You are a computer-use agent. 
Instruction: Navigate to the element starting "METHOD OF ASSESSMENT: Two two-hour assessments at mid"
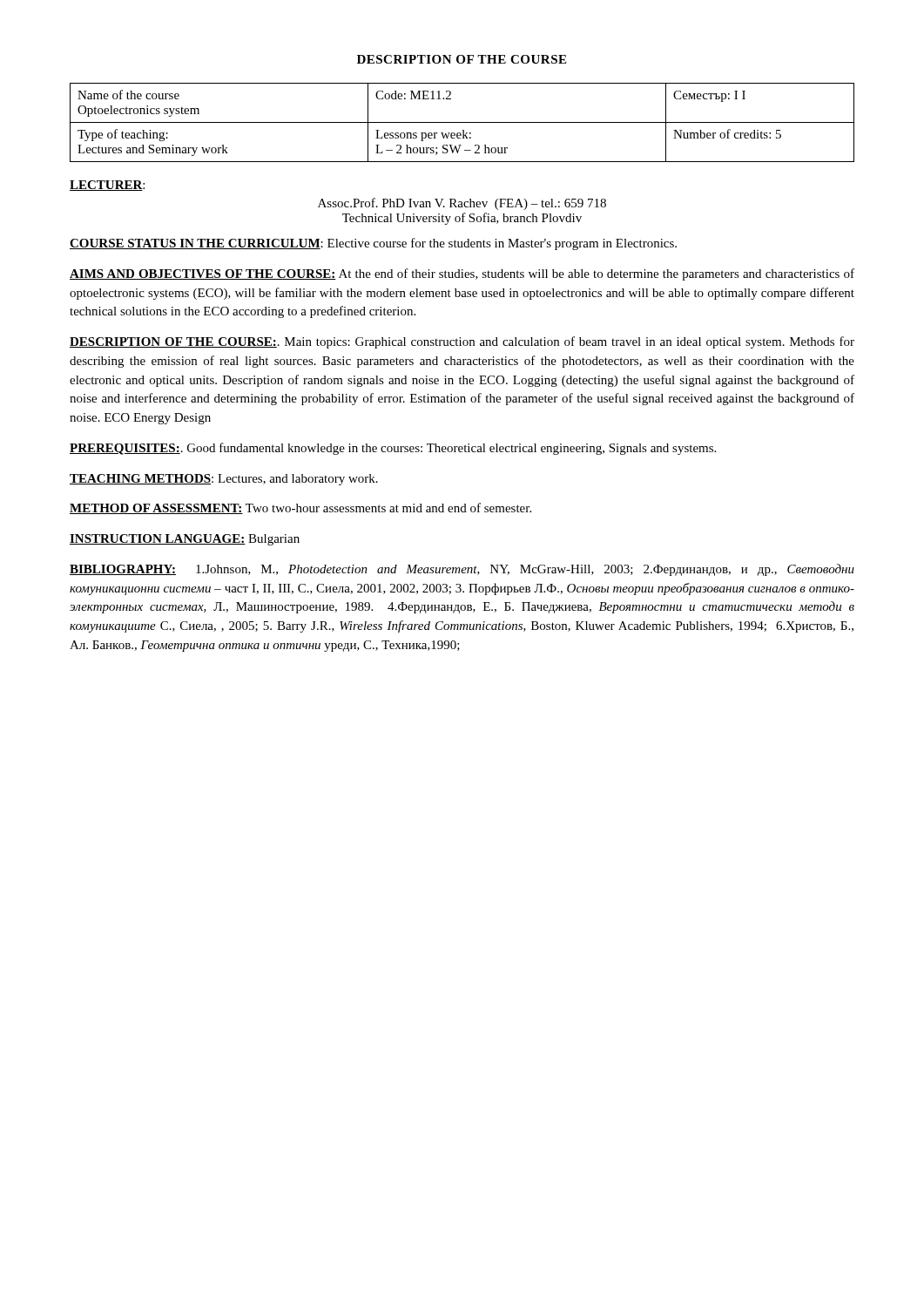pos(301,508)
